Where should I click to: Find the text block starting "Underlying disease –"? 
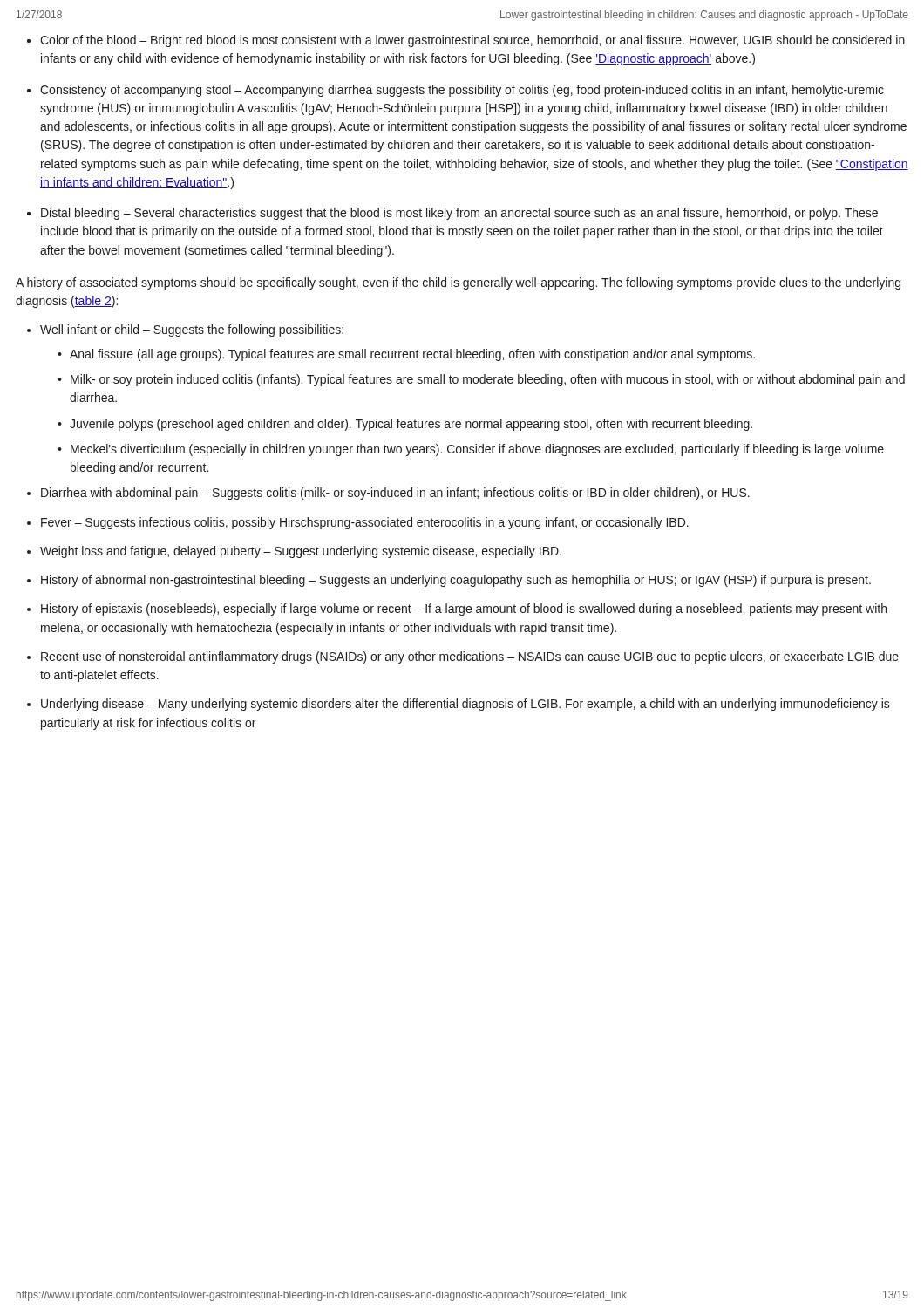click(474, 714)
